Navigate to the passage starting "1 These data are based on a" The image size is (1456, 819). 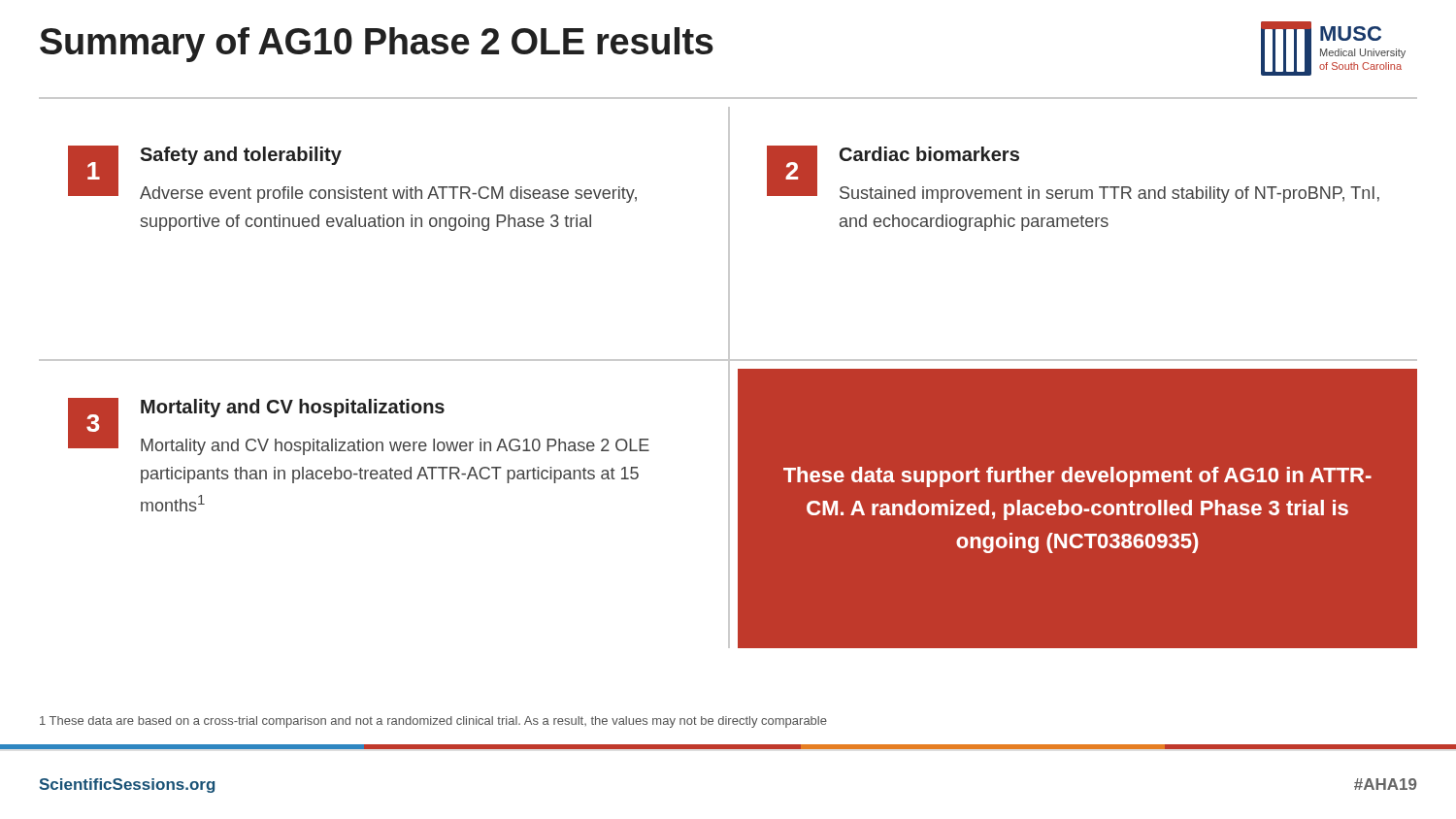[x=728, y=720]
